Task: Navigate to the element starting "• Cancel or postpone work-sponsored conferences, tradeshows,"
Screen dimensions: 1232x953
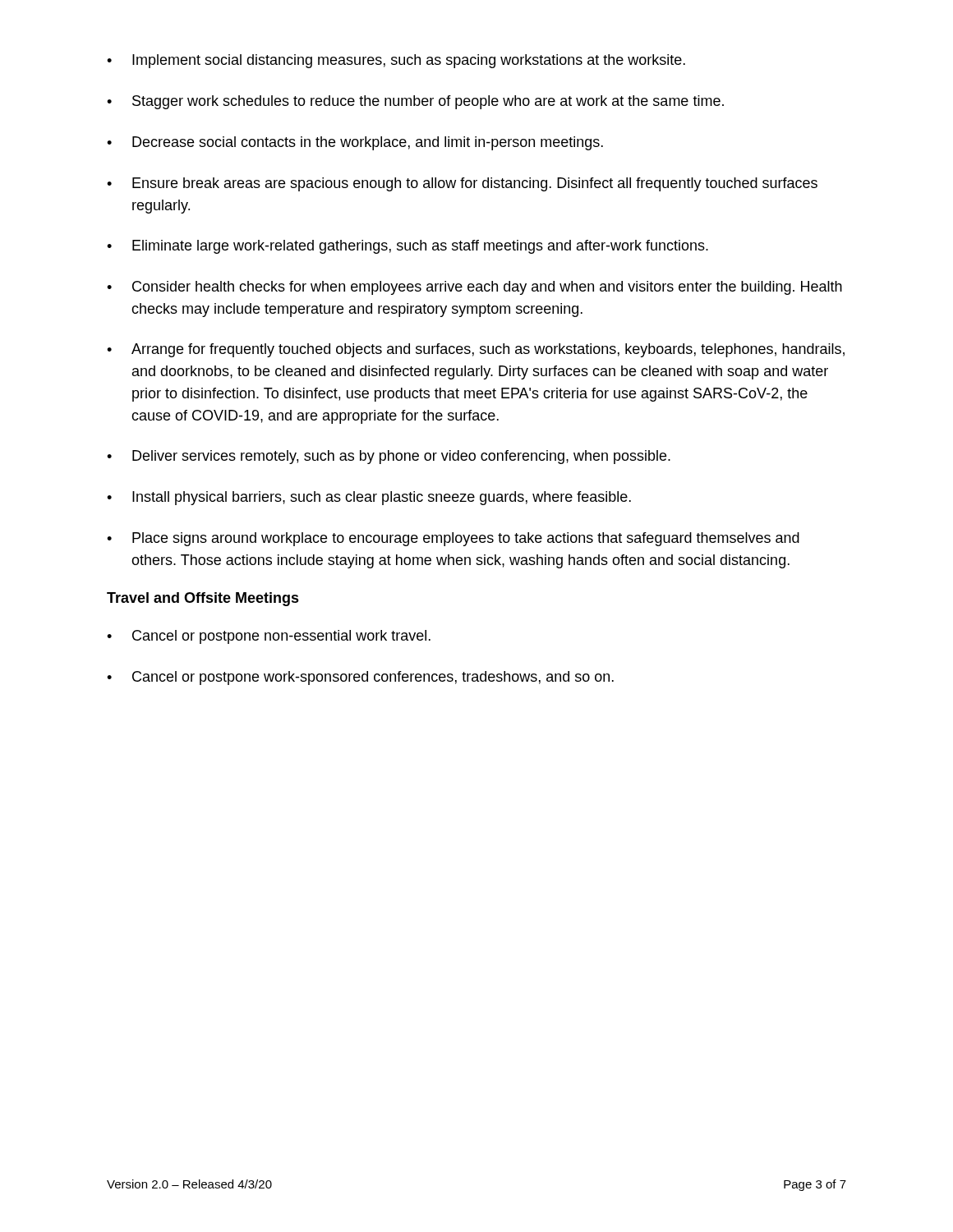Action: pyautogui.click(x=361, y=678)
